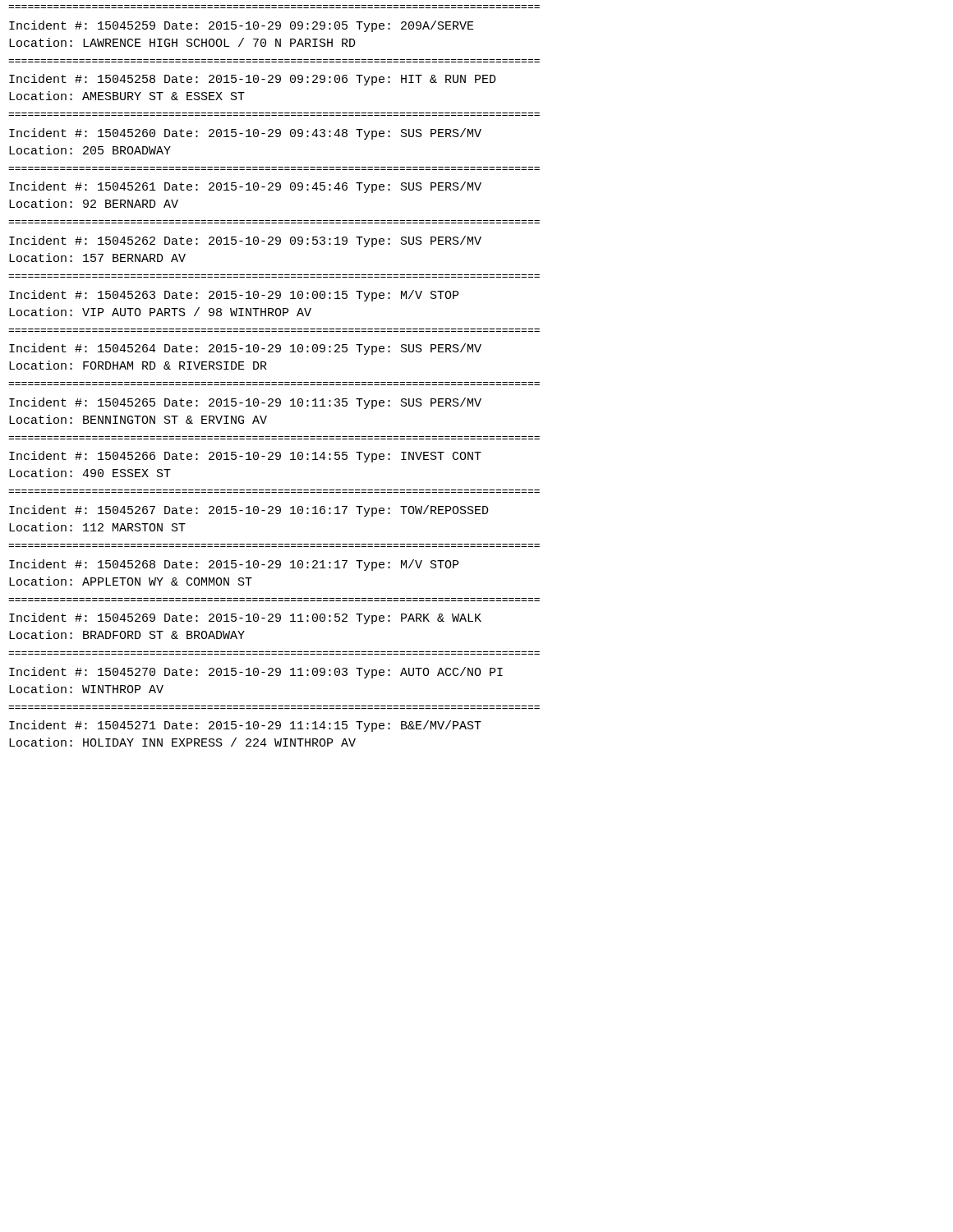Image resolution: width=953 pixels, height=1232 pixels.
Task: Select the block starting "Incident #: 15045268"
Action: point(234,565)
